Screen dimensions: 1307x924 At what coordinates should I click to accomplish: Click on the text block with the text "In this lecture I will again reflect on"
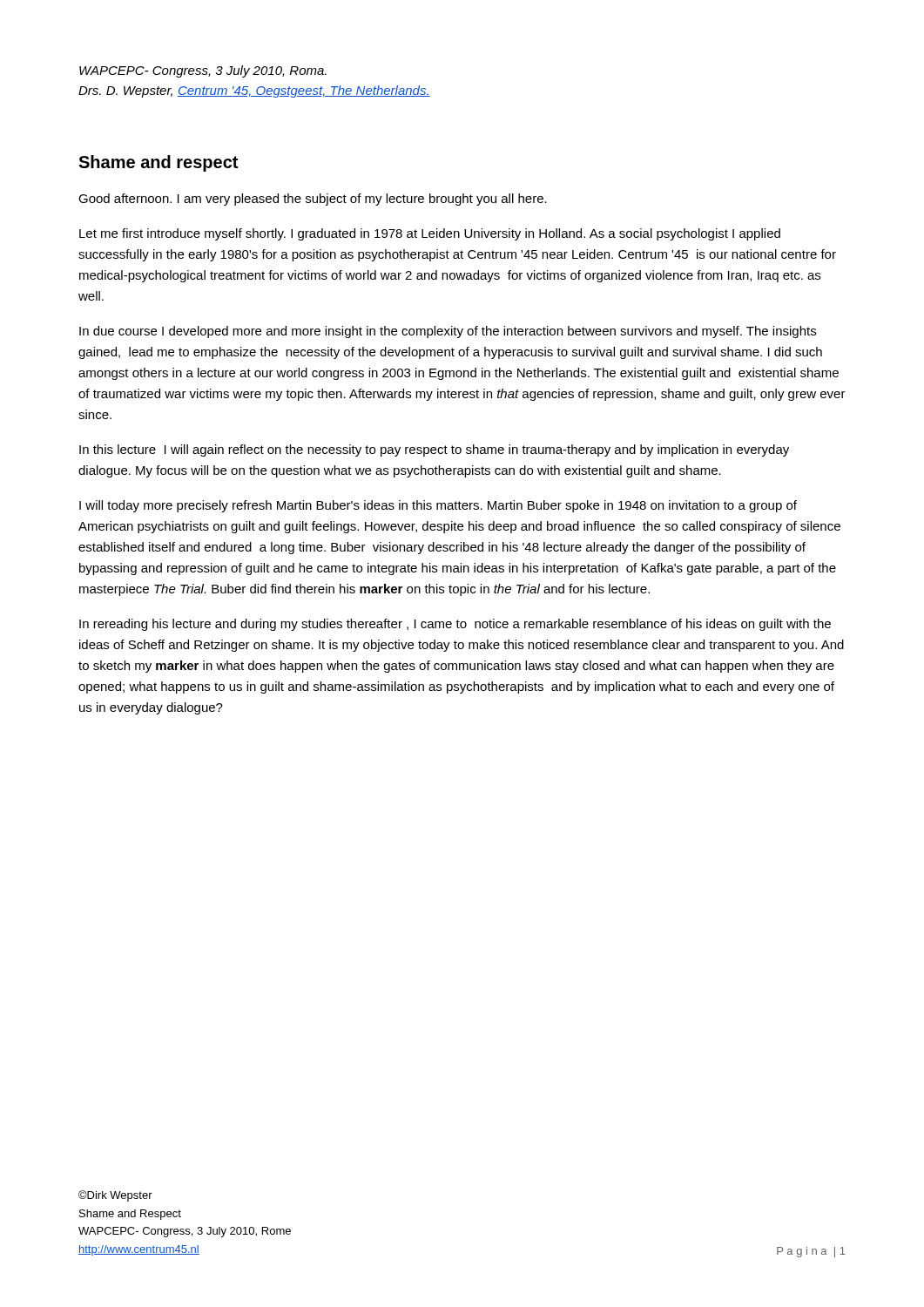coord(434,460)
